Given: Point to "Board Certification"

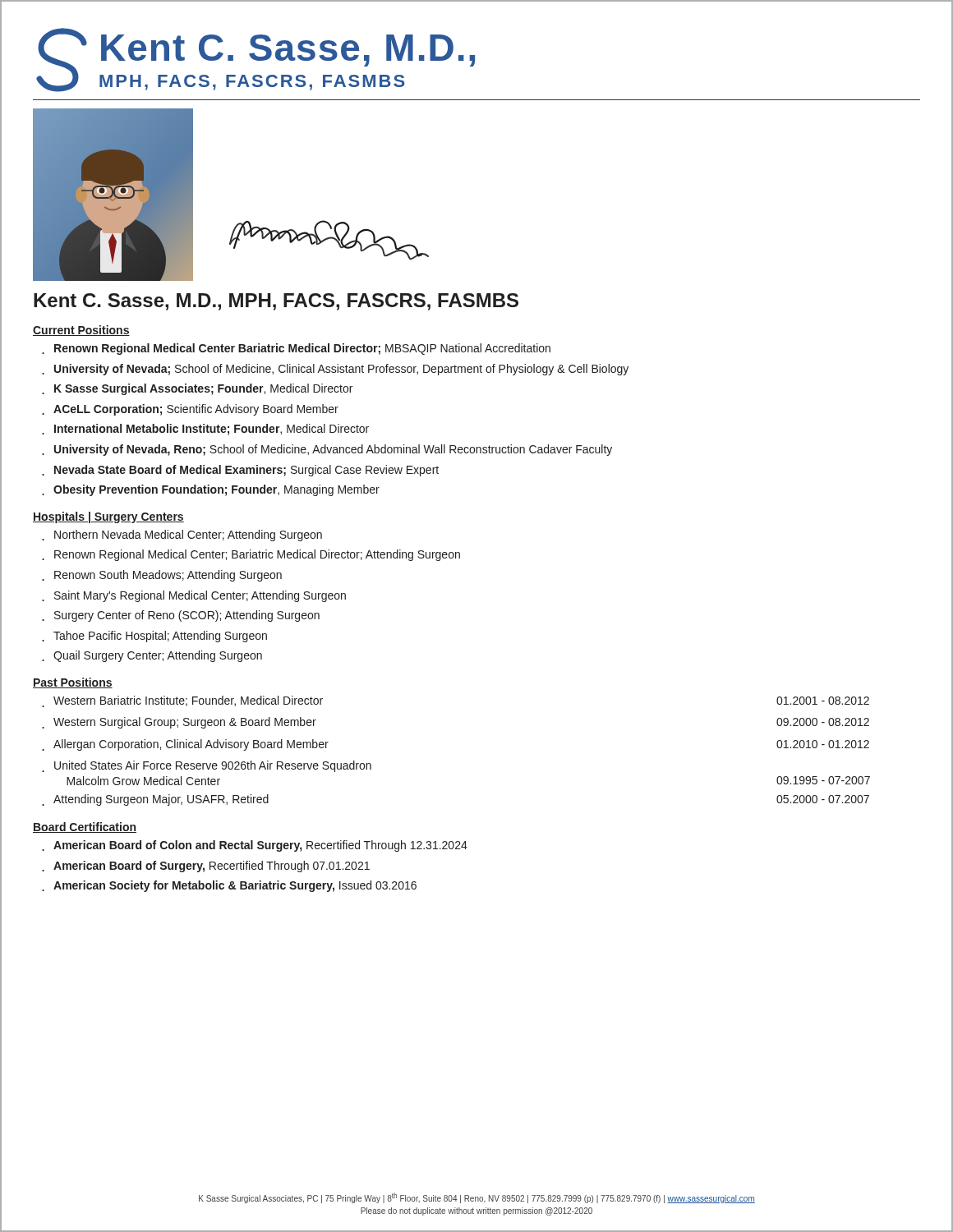Looking at the screenshot, I should tap(85, 827).
